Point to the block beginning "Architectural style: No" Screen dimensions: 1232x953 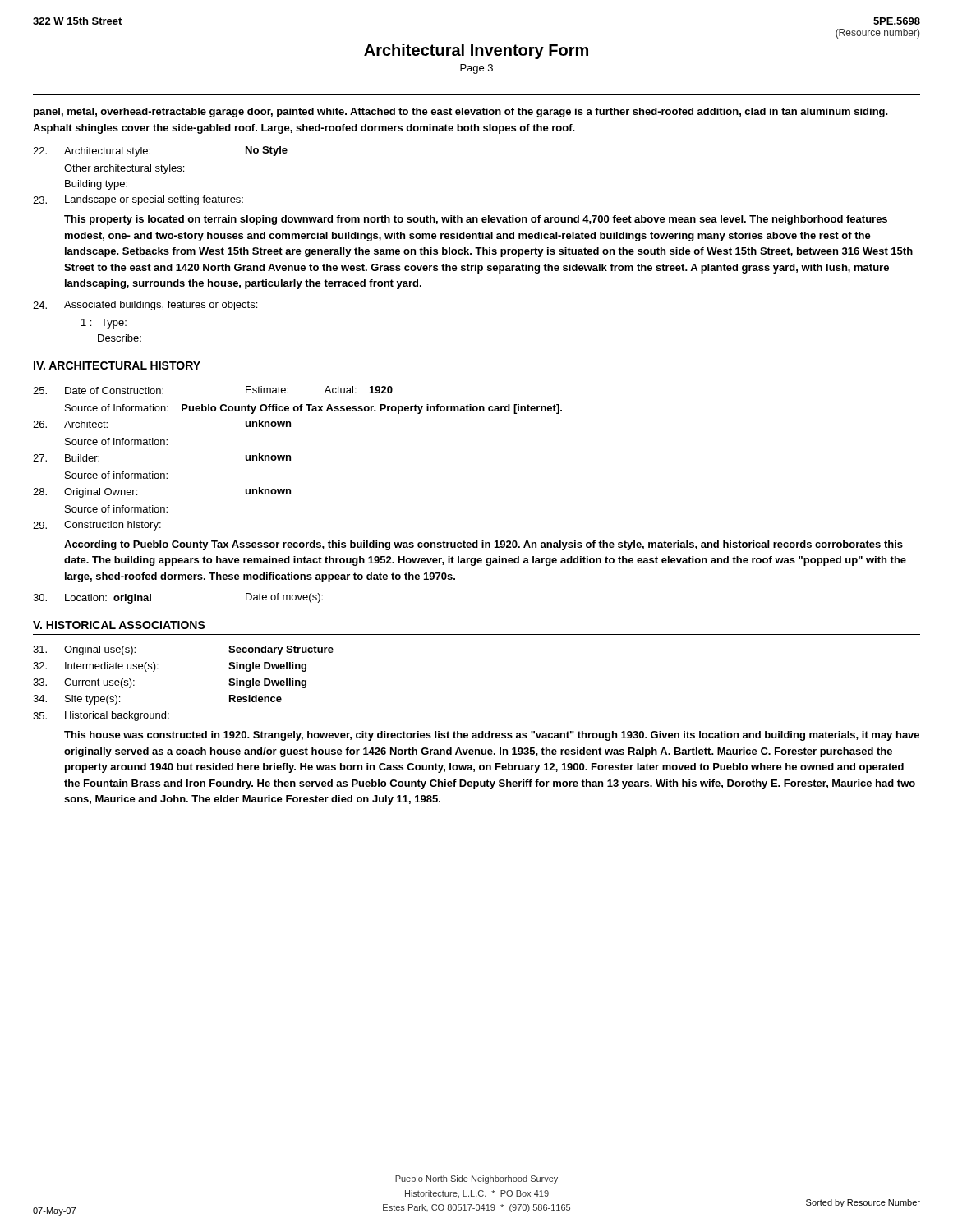coord(160,168)
